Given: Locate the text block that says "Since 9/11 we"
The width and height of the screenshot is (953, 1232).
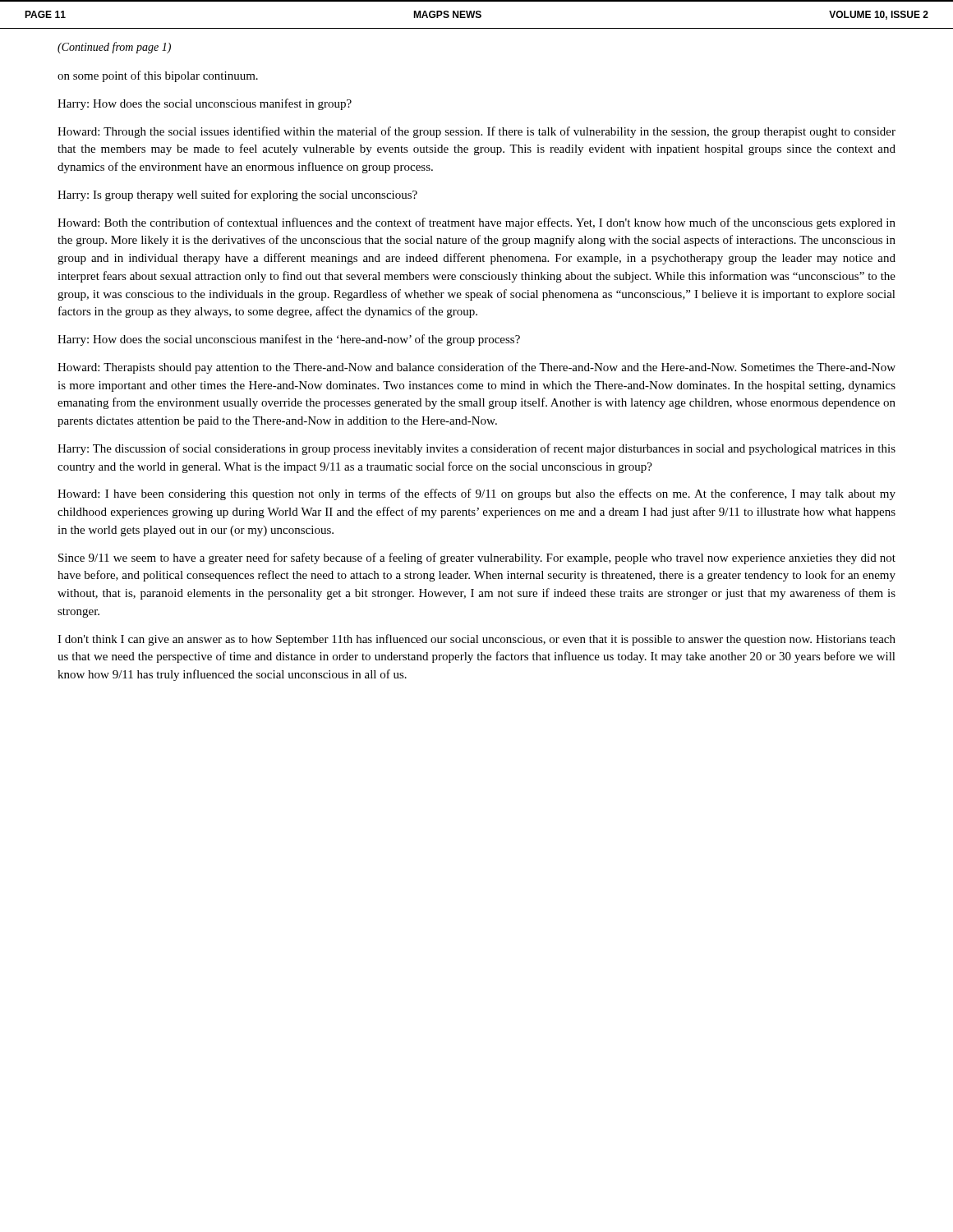Looking at the screenshot, I should coord(476,584).
